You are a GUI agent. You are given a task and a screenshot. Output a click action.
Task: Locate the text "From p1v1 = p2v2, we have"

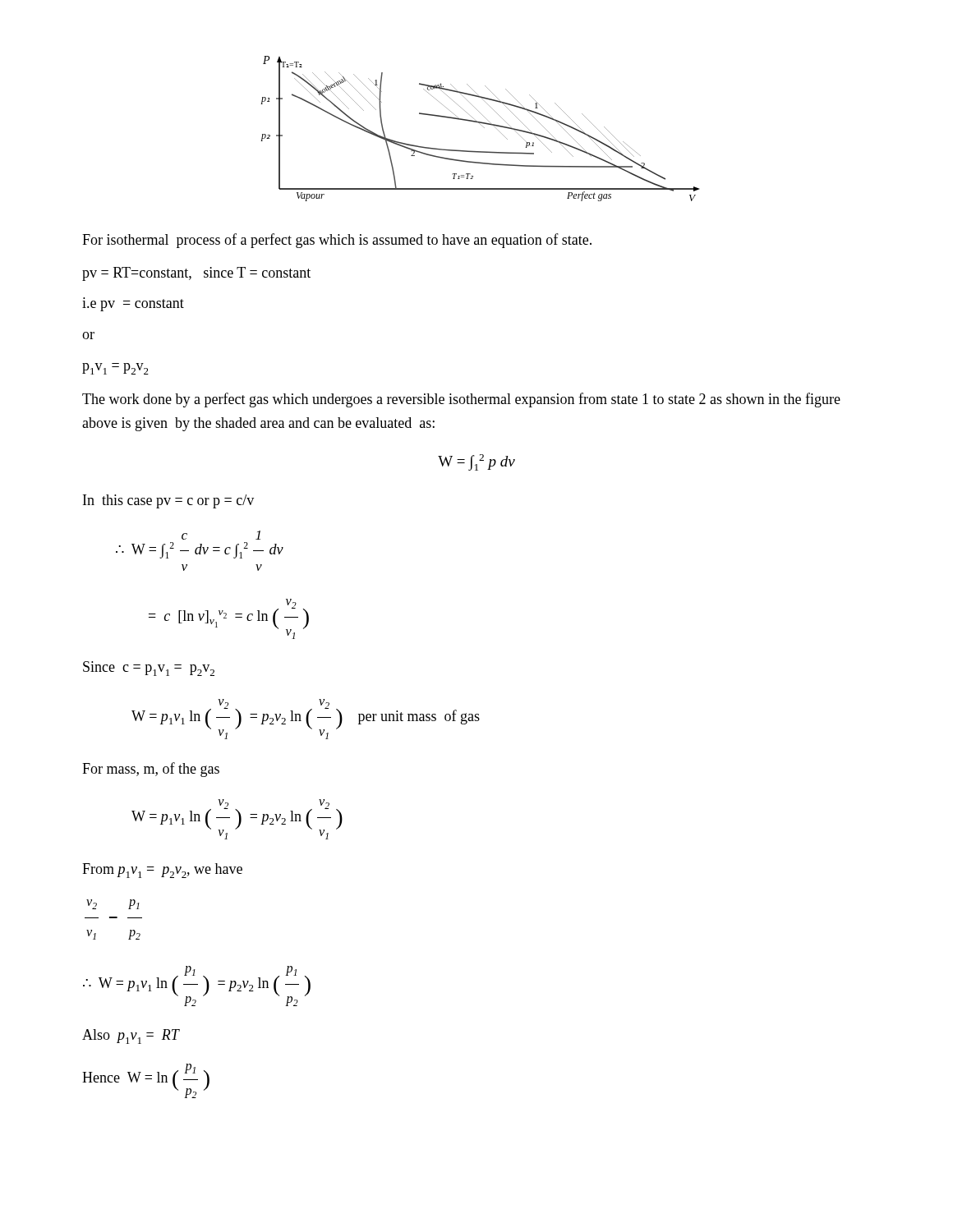click(162, 870)
